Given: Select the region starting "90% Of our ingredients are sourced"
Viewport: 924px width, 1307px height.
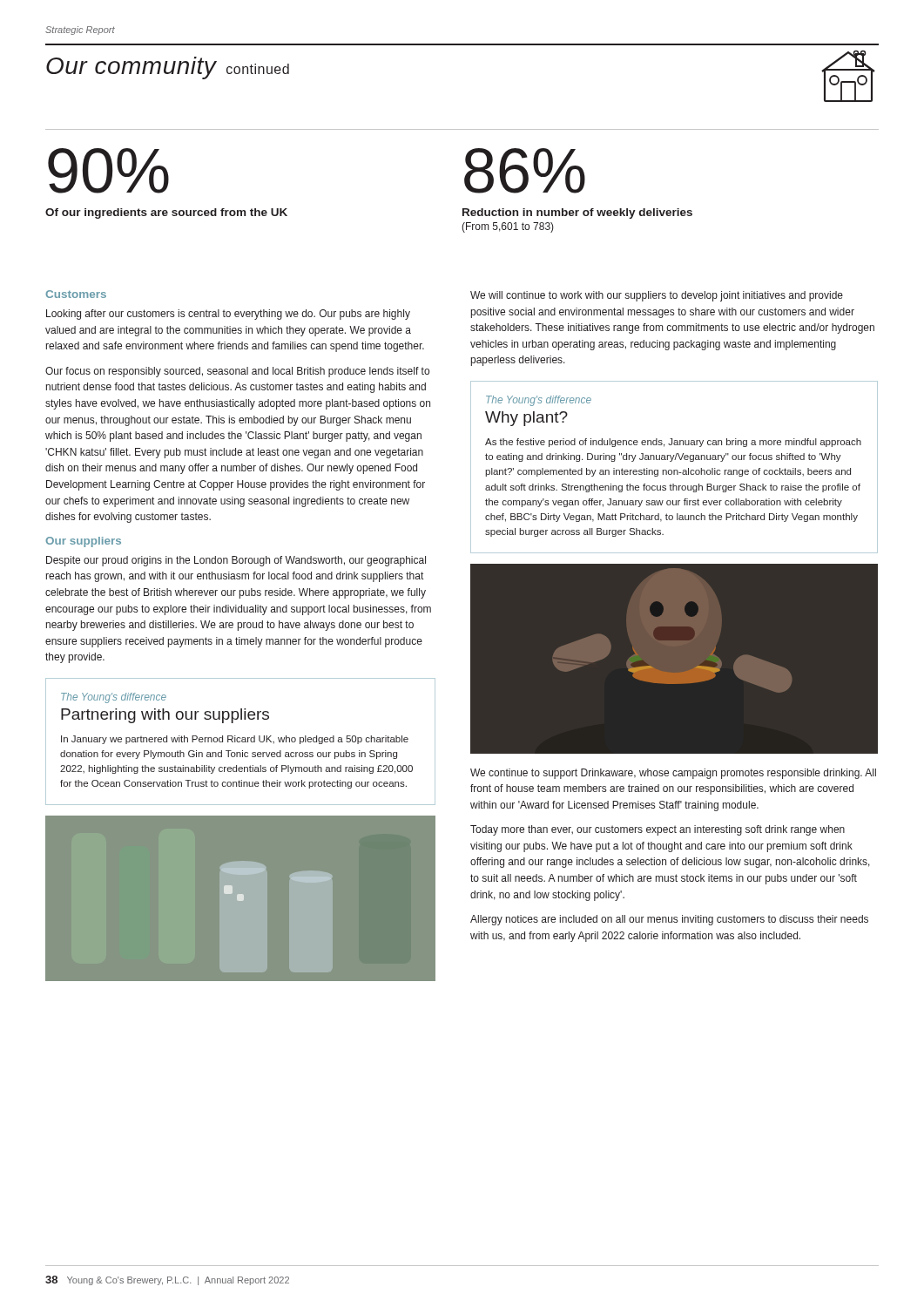Looking at the screenshot, I should point(108,171).
